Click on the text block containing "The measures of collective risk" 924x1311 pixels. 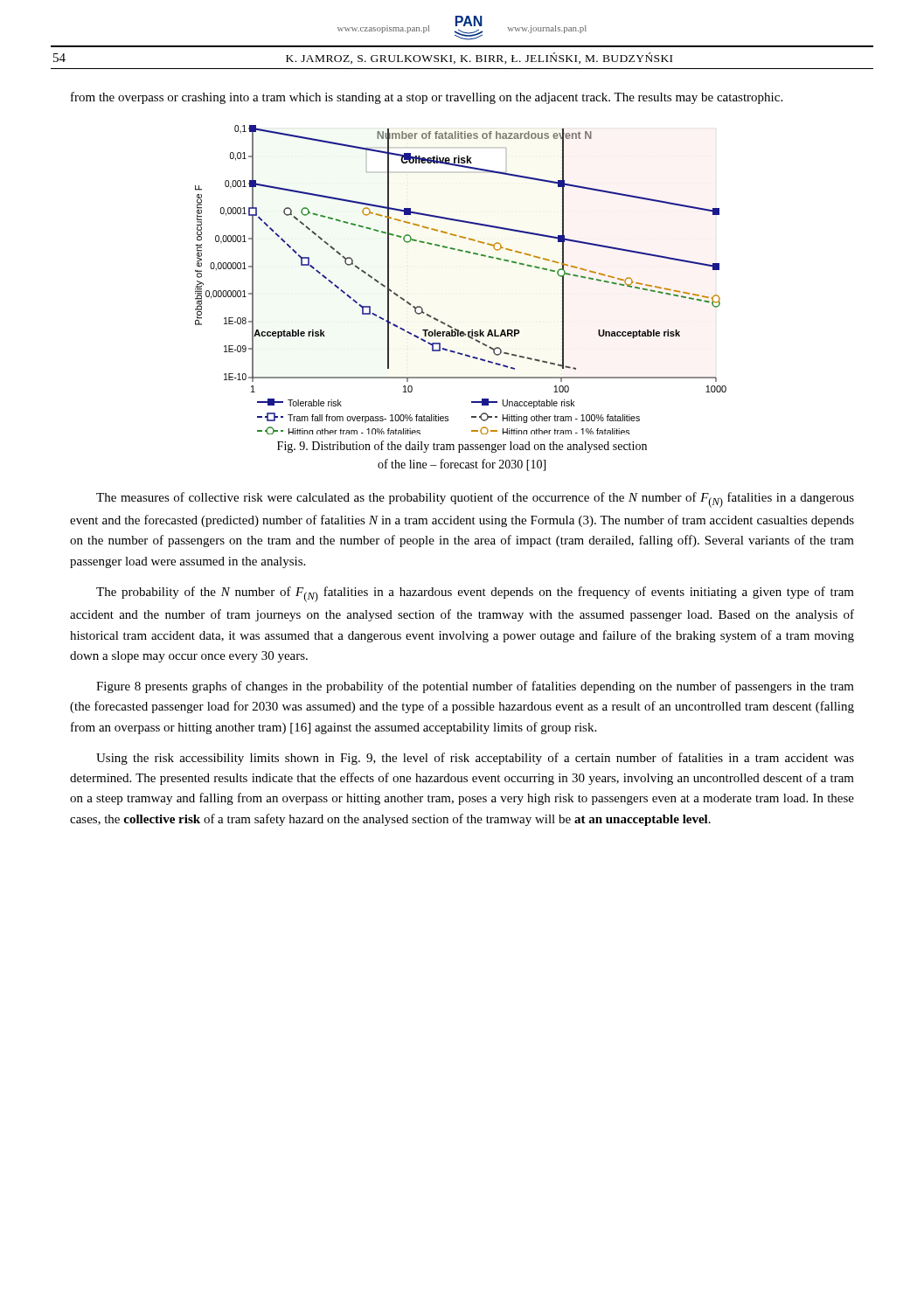pyautogui.click(x=462, y=530)
